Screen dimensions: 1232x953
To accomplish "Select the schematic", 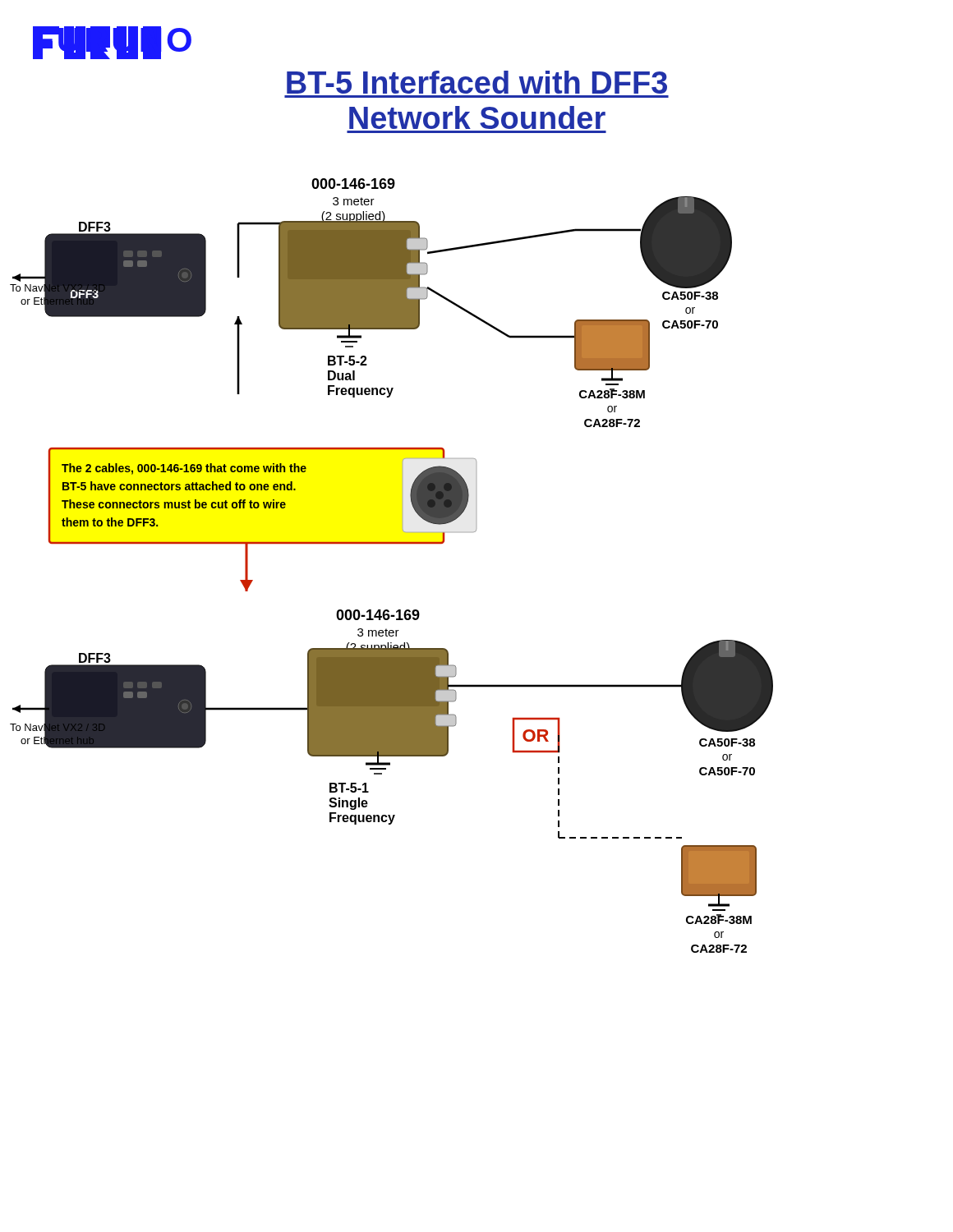I will (476, 690).
